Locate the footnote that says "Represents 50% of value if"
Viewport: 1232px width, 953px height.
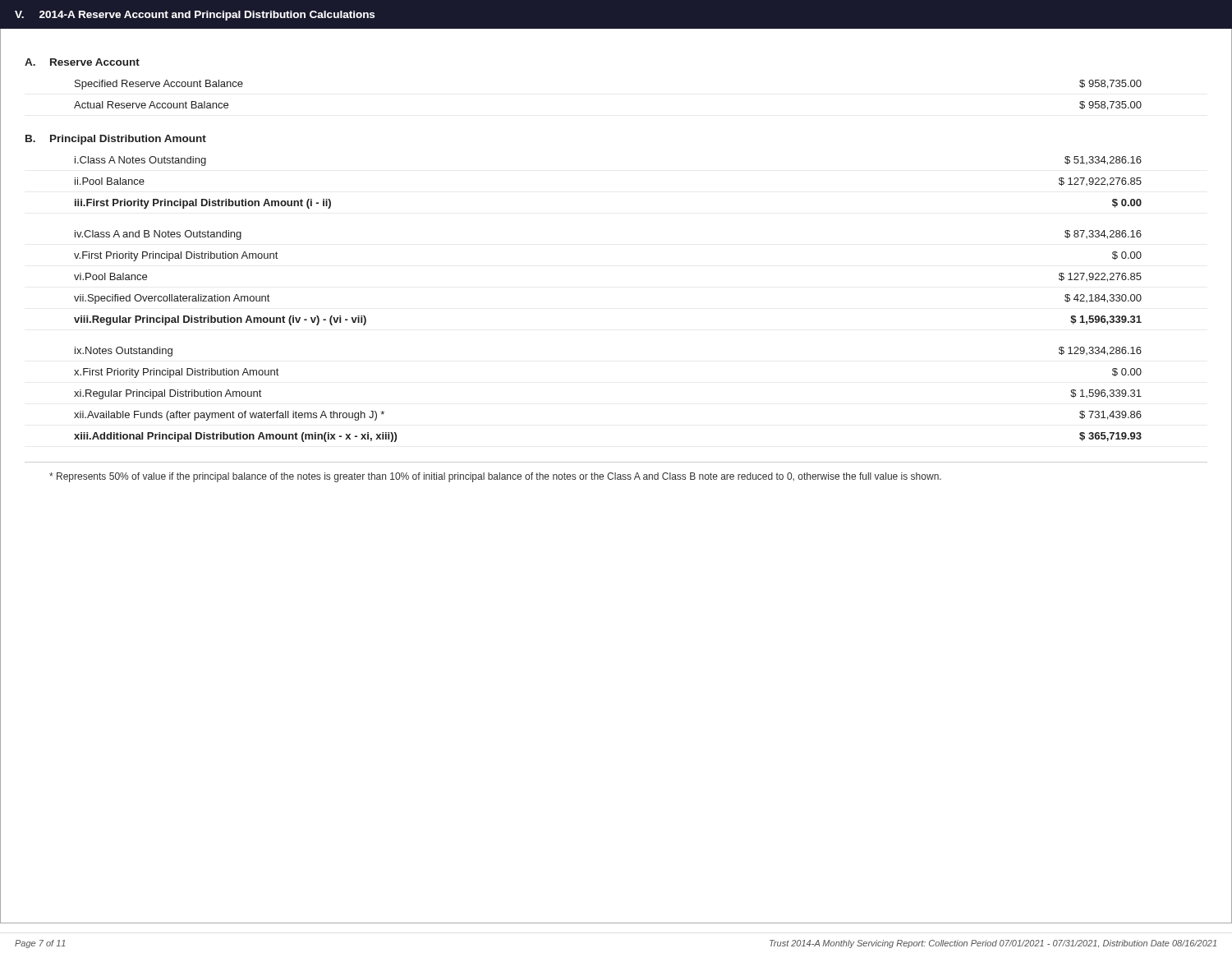[x=496, y=476]
